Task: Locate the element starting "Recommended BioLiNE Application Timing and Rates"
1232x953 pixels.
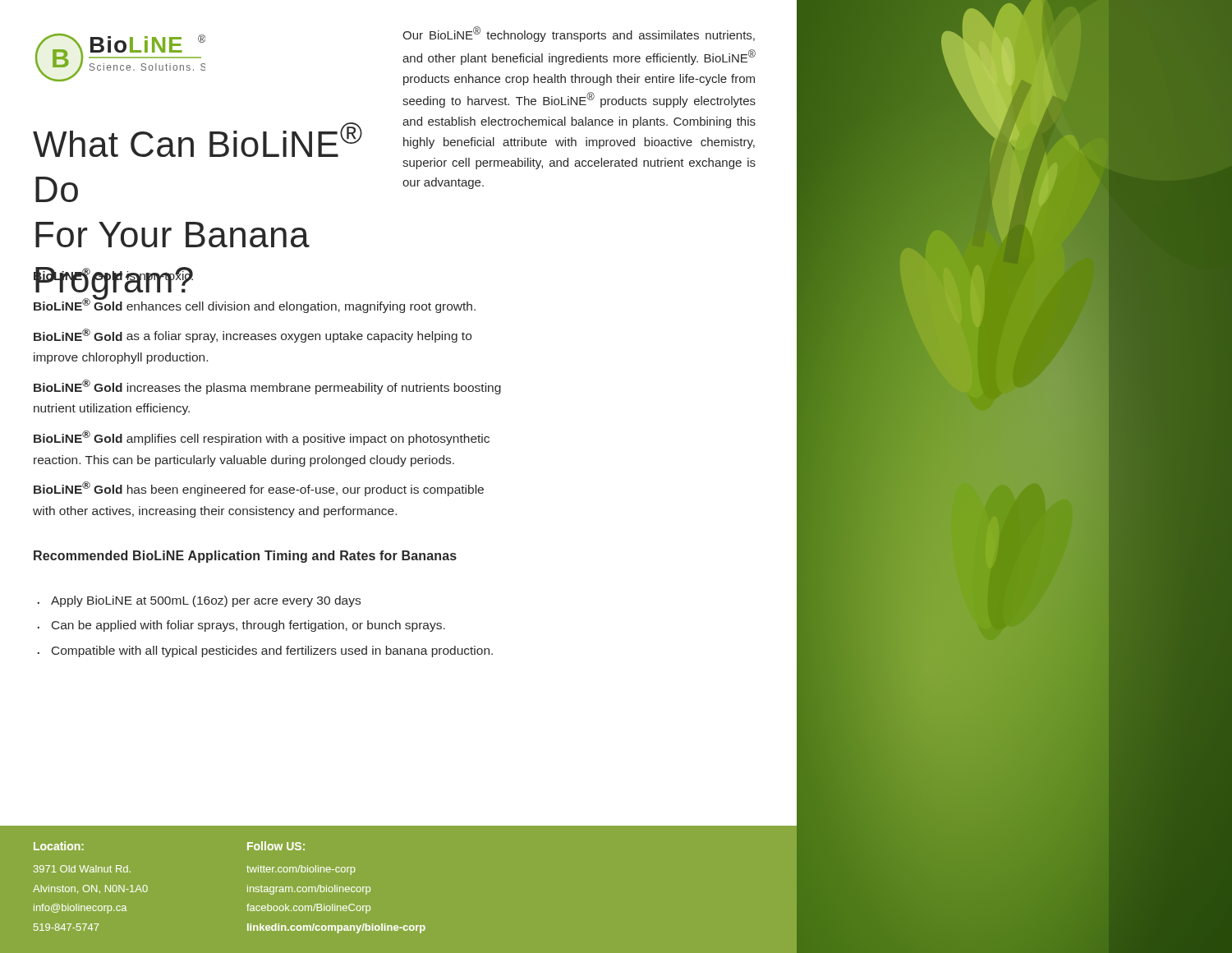Action: coord(263,556)
